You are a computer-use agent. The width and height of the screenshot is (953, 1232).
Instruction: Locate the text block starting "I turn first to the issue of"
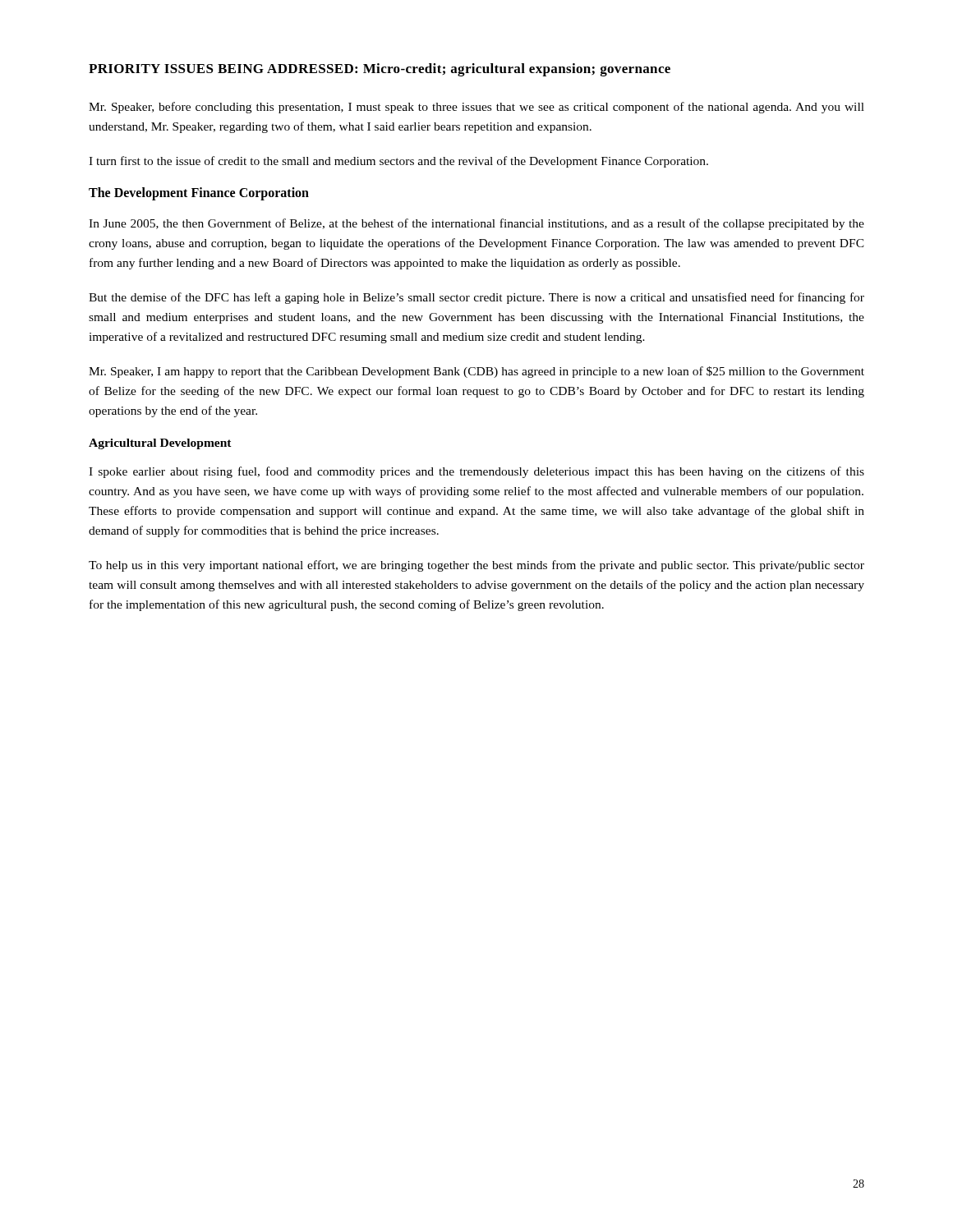pos(399,160)
